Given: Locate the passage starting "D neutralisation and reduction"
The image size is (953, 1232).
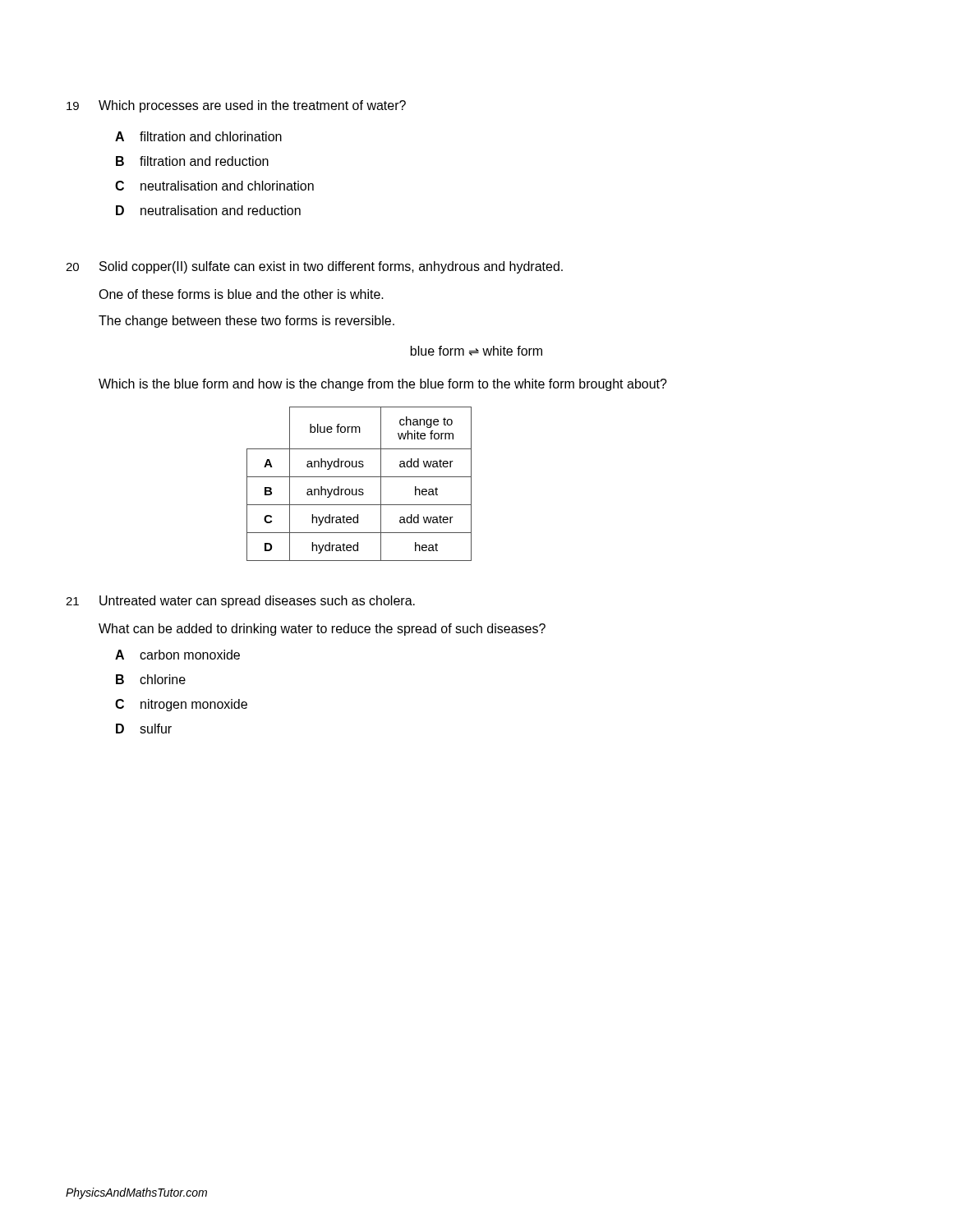Looking at the screenshot, I should [x=208, y=211].
